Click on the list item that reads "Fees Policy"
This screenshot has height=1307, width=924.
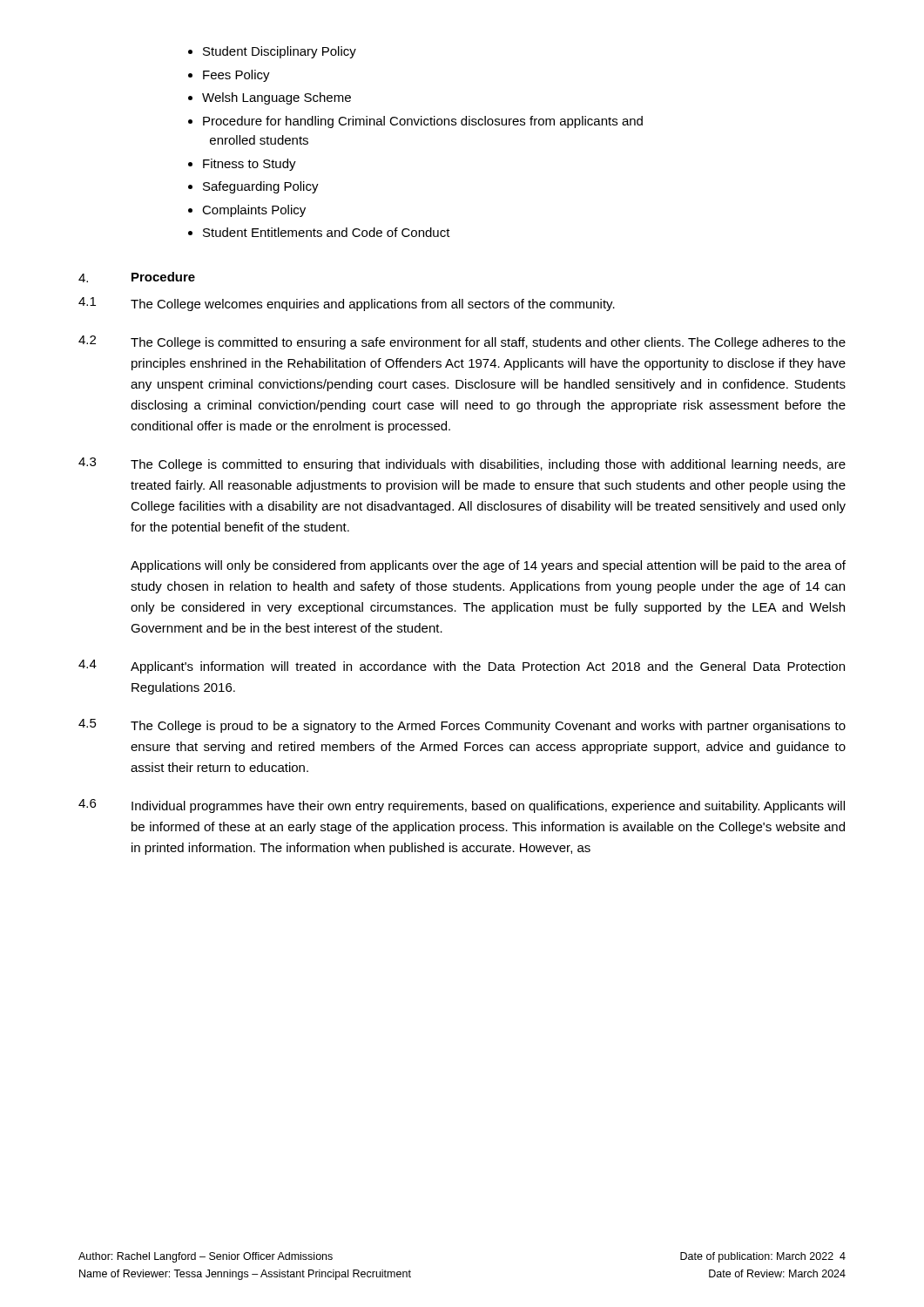(236, 74)
